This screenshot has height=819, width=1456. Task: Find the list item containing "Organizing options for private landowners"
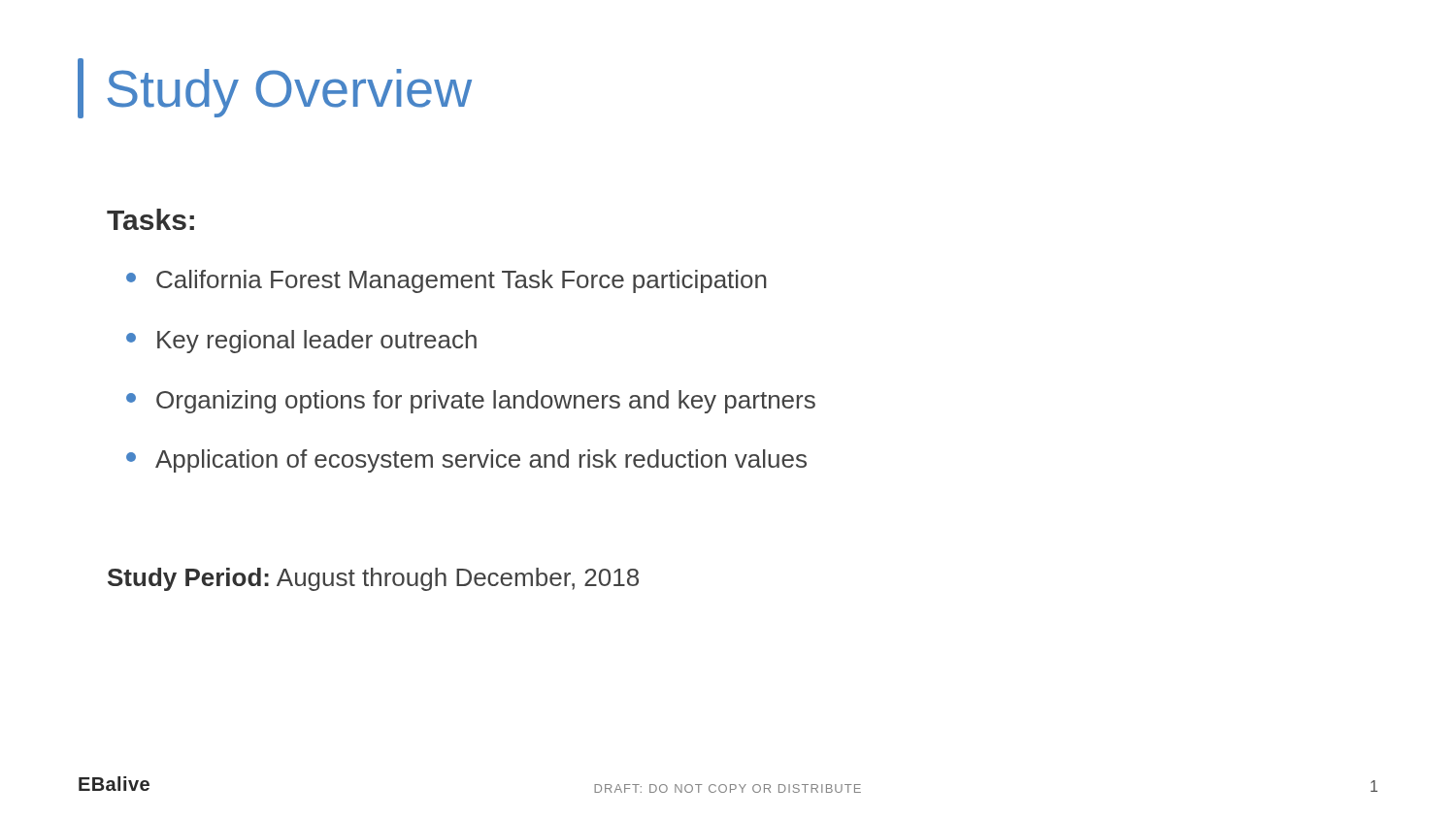(x=471, y=400)
